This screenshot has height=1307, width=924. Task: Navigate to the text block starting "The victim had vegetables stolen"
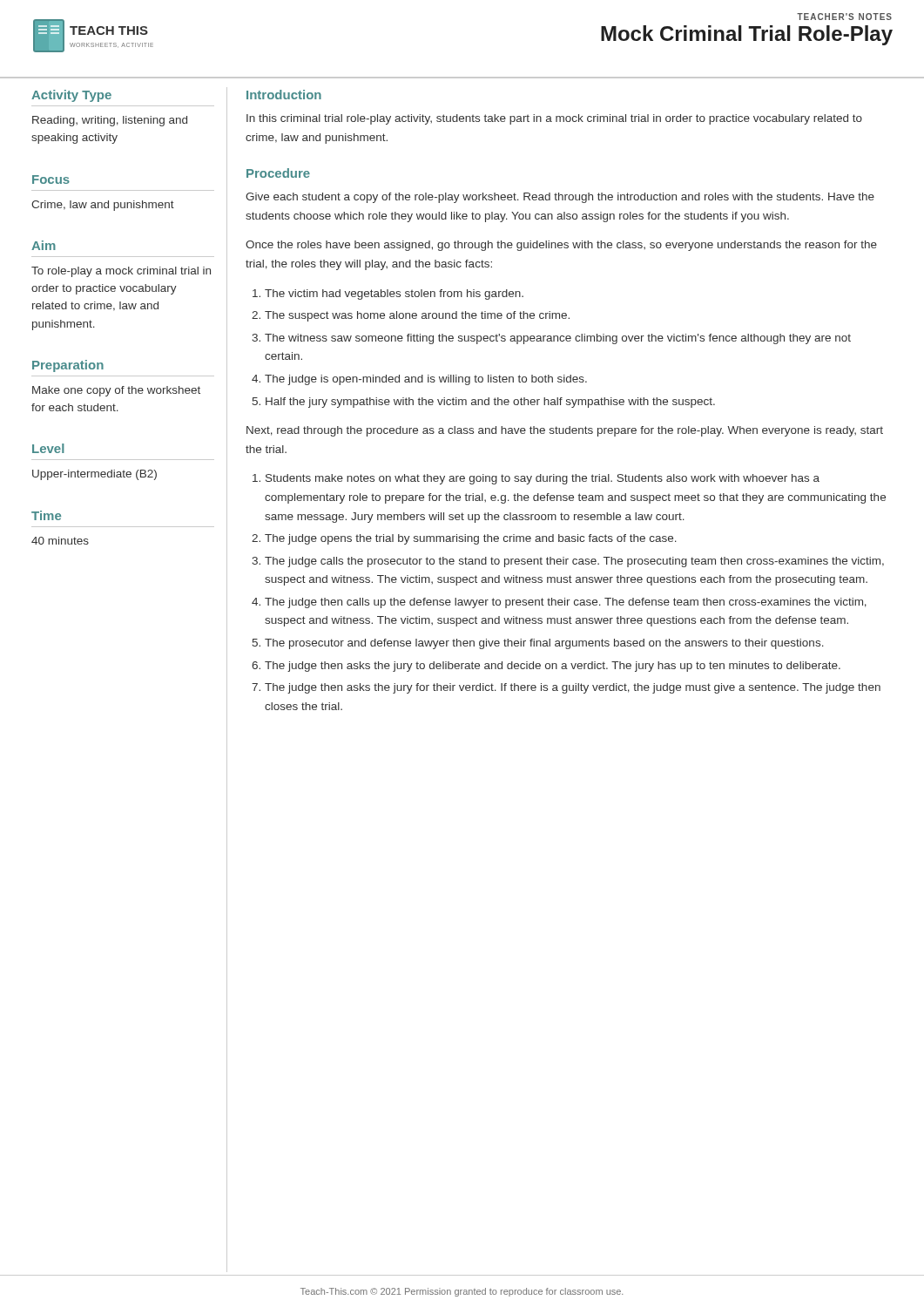tap(394, 295)
